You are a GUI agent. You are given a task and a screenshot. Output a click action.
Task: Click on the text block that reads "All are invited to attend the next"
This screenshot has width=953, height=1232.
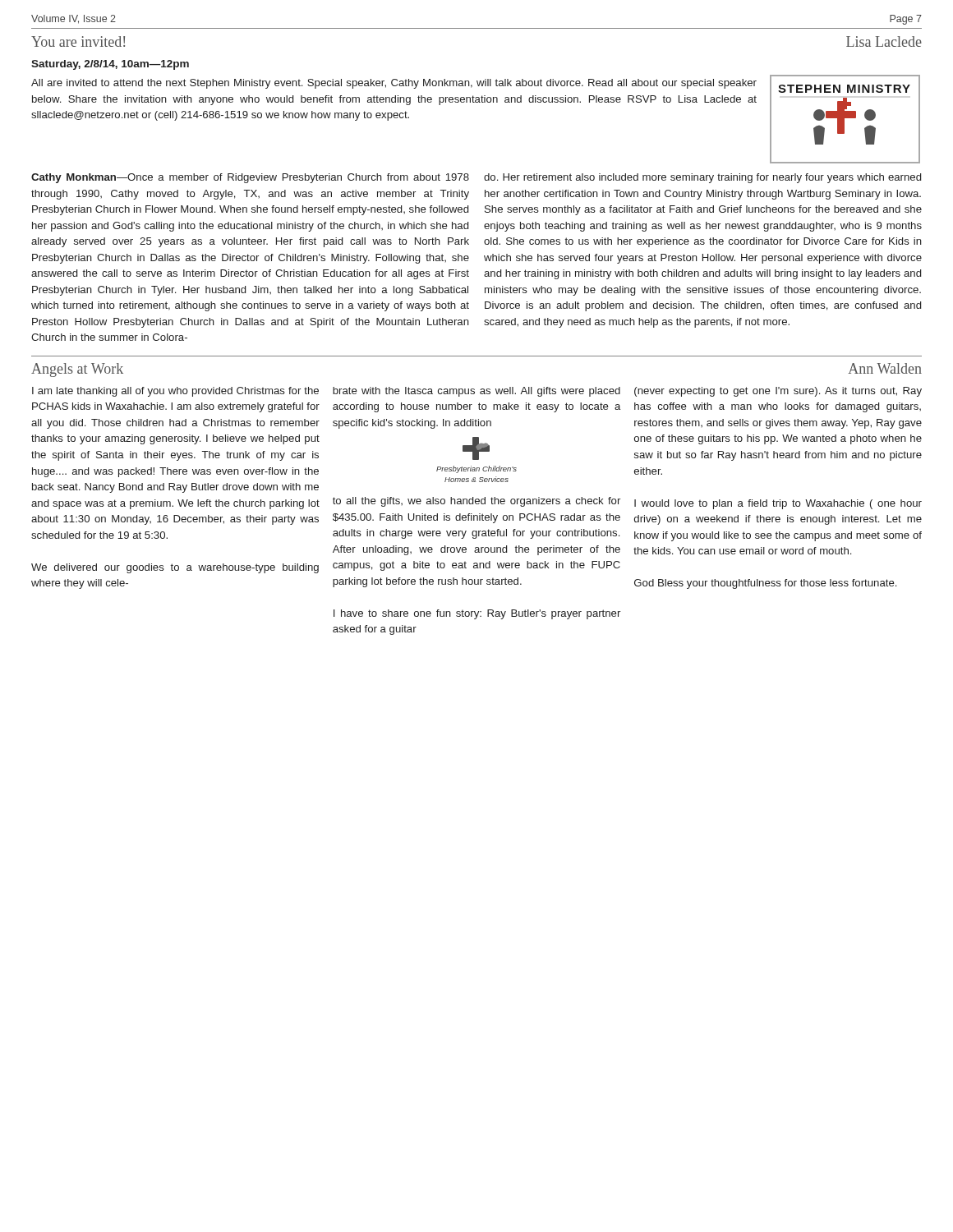pos(394,99)
